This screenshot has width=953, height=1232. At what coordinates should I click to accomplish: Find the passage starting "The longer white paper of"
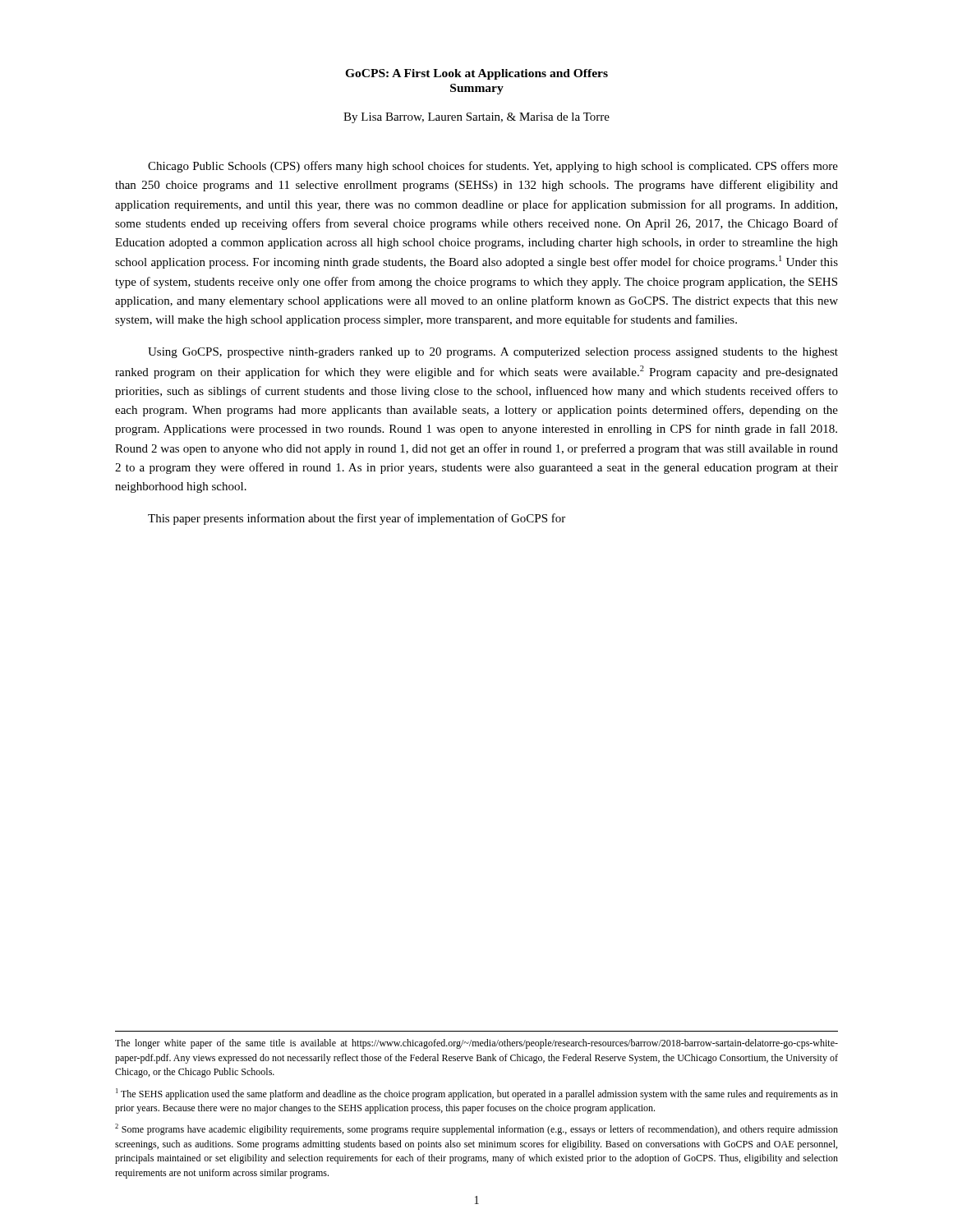pos(476,1058)
